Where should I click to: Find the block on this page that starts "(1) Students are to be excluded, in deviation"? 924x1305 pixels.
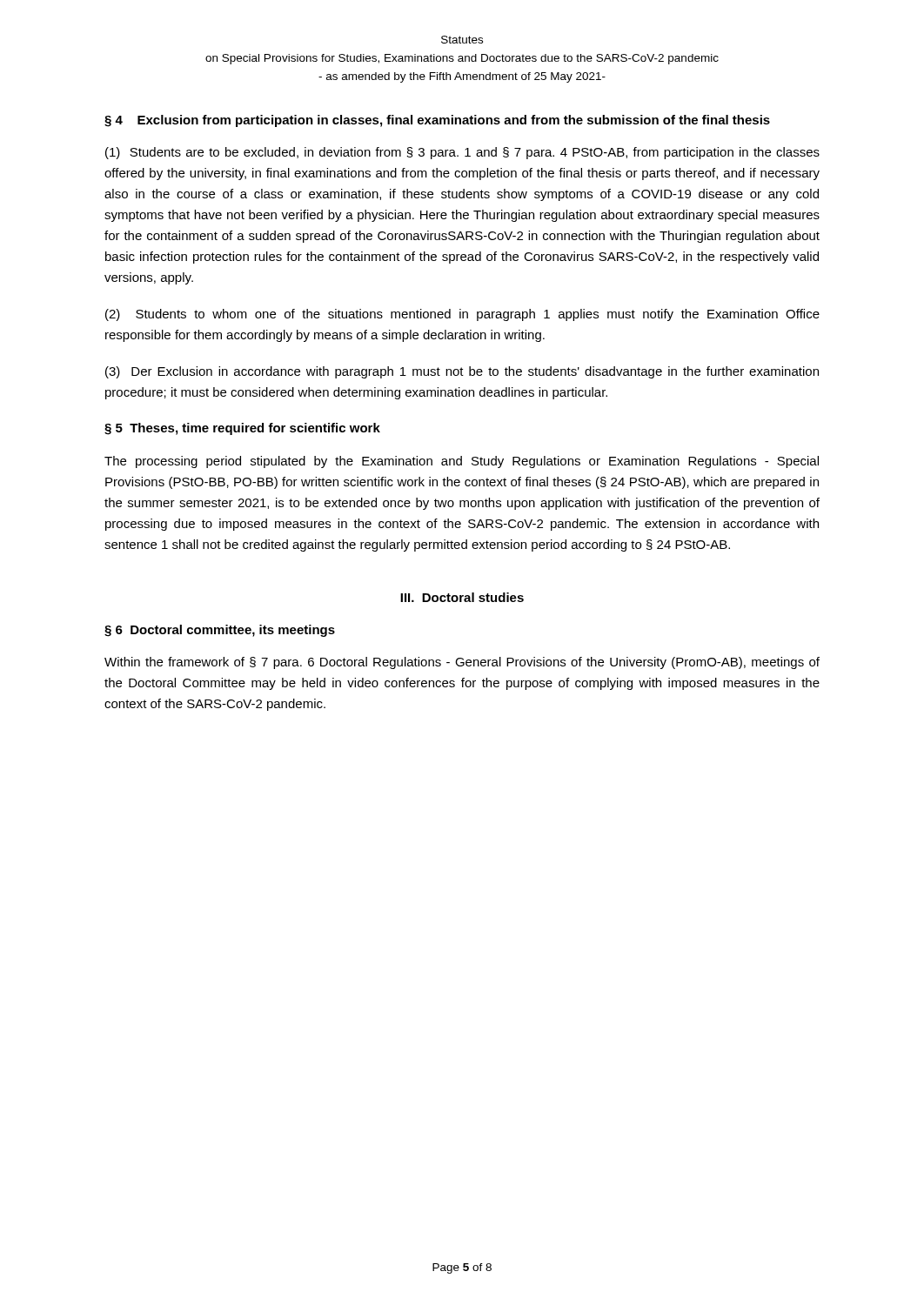click(462, 215)
